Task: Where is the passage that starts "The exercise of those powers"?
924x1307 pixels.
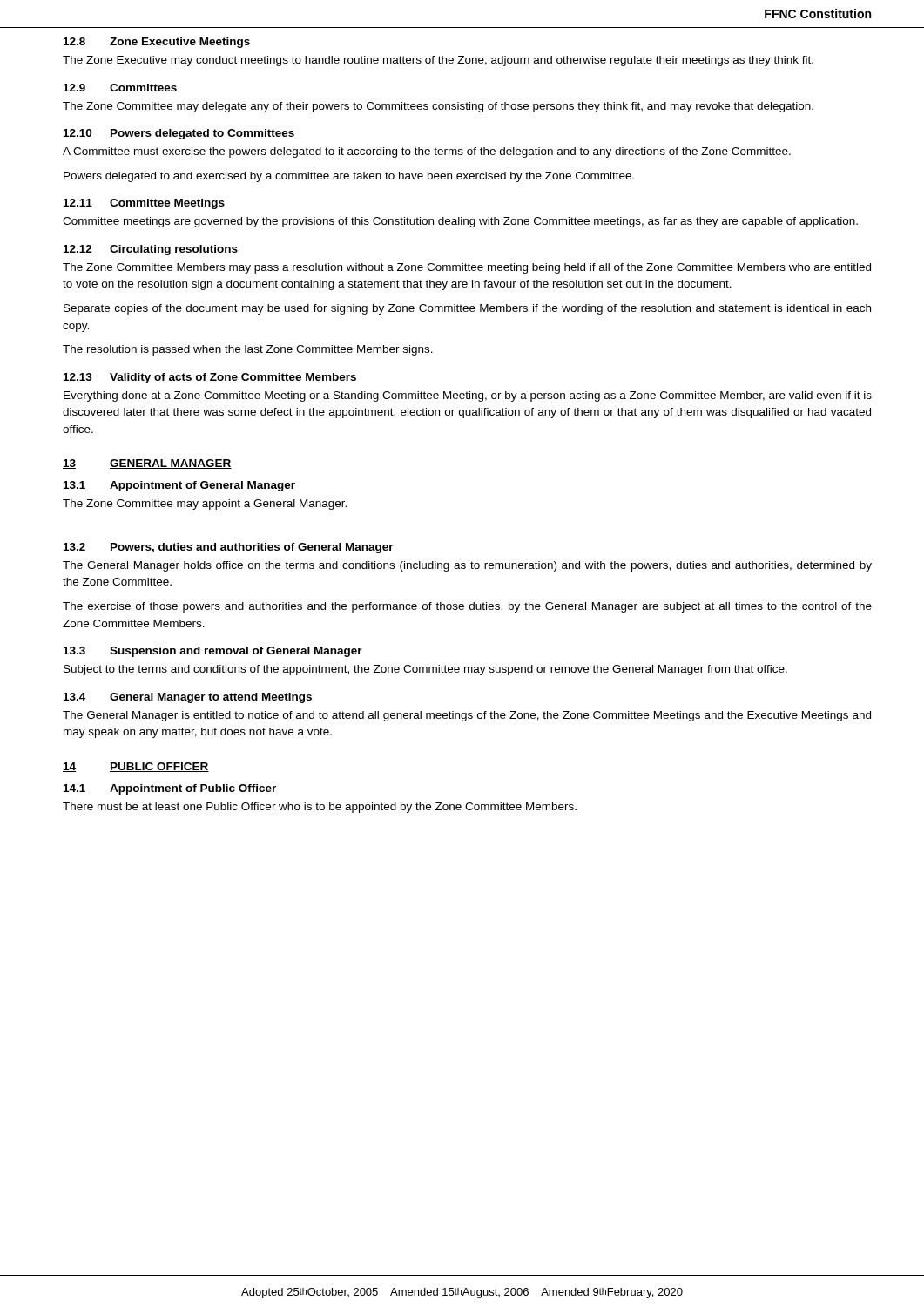Action: 467,615
